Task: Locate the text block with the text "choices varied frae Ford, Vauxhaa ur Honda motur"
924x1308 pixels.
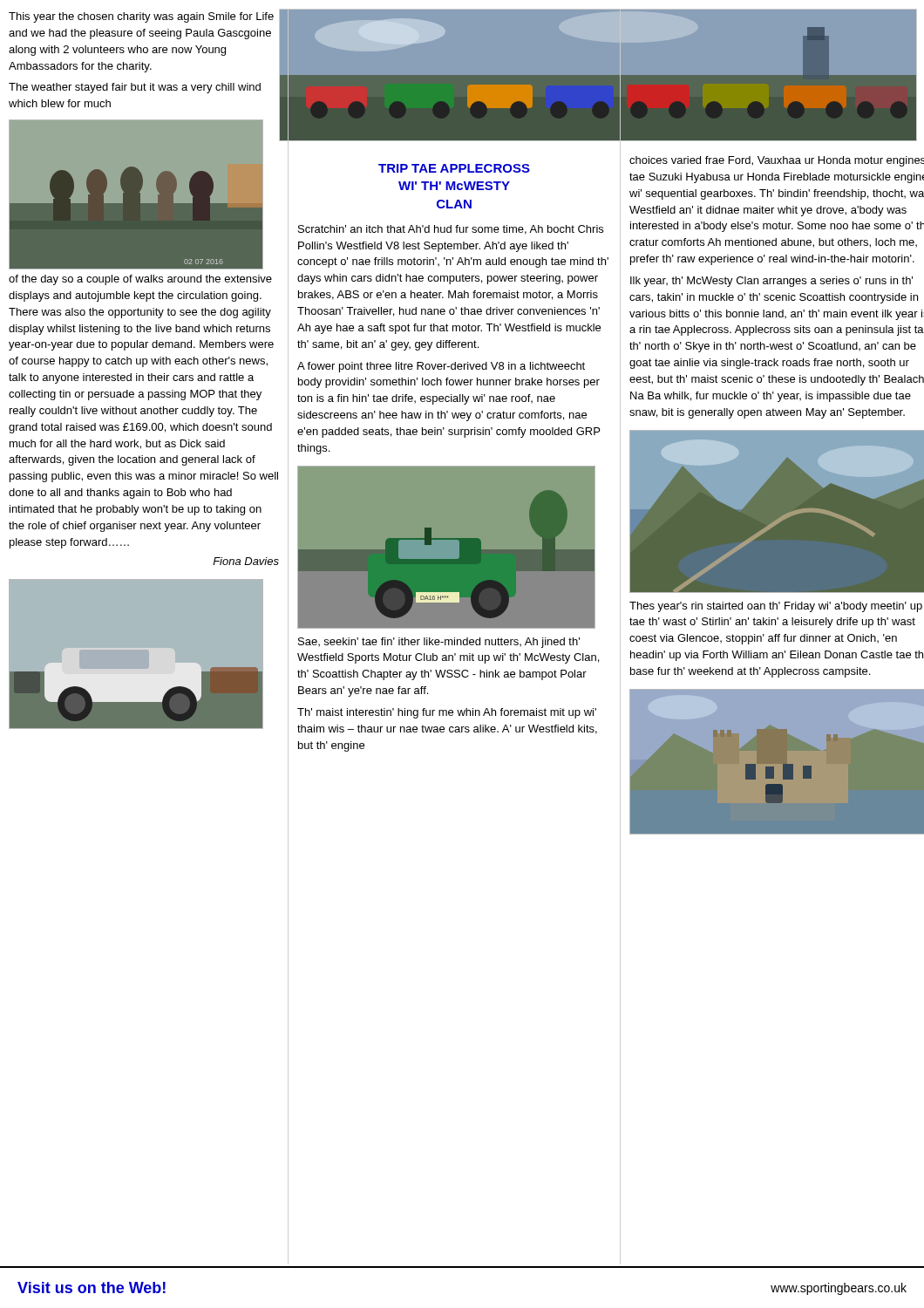Action: click(x=777, y=209)
